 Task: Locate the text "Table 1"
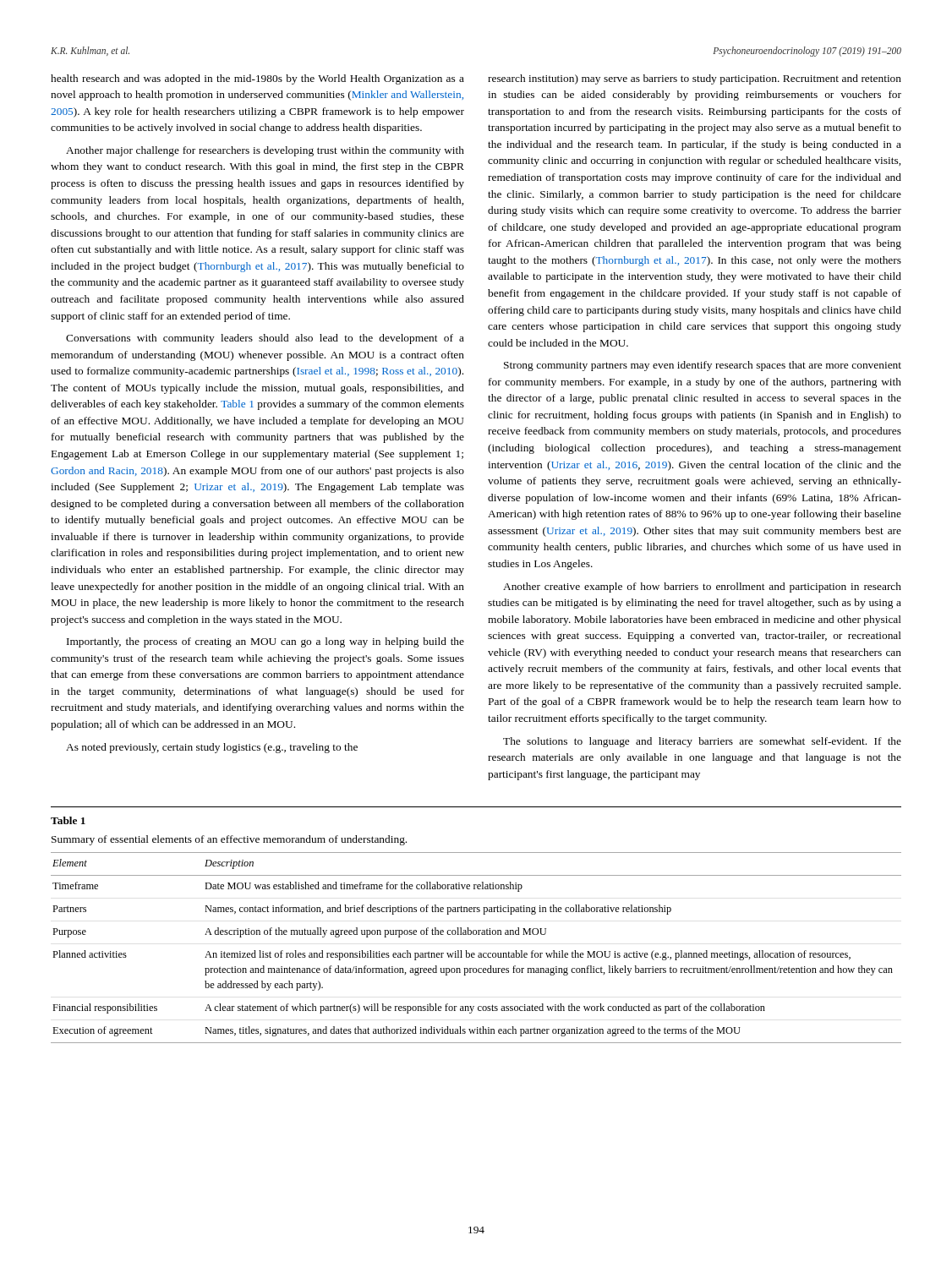(x=68, y=821)
